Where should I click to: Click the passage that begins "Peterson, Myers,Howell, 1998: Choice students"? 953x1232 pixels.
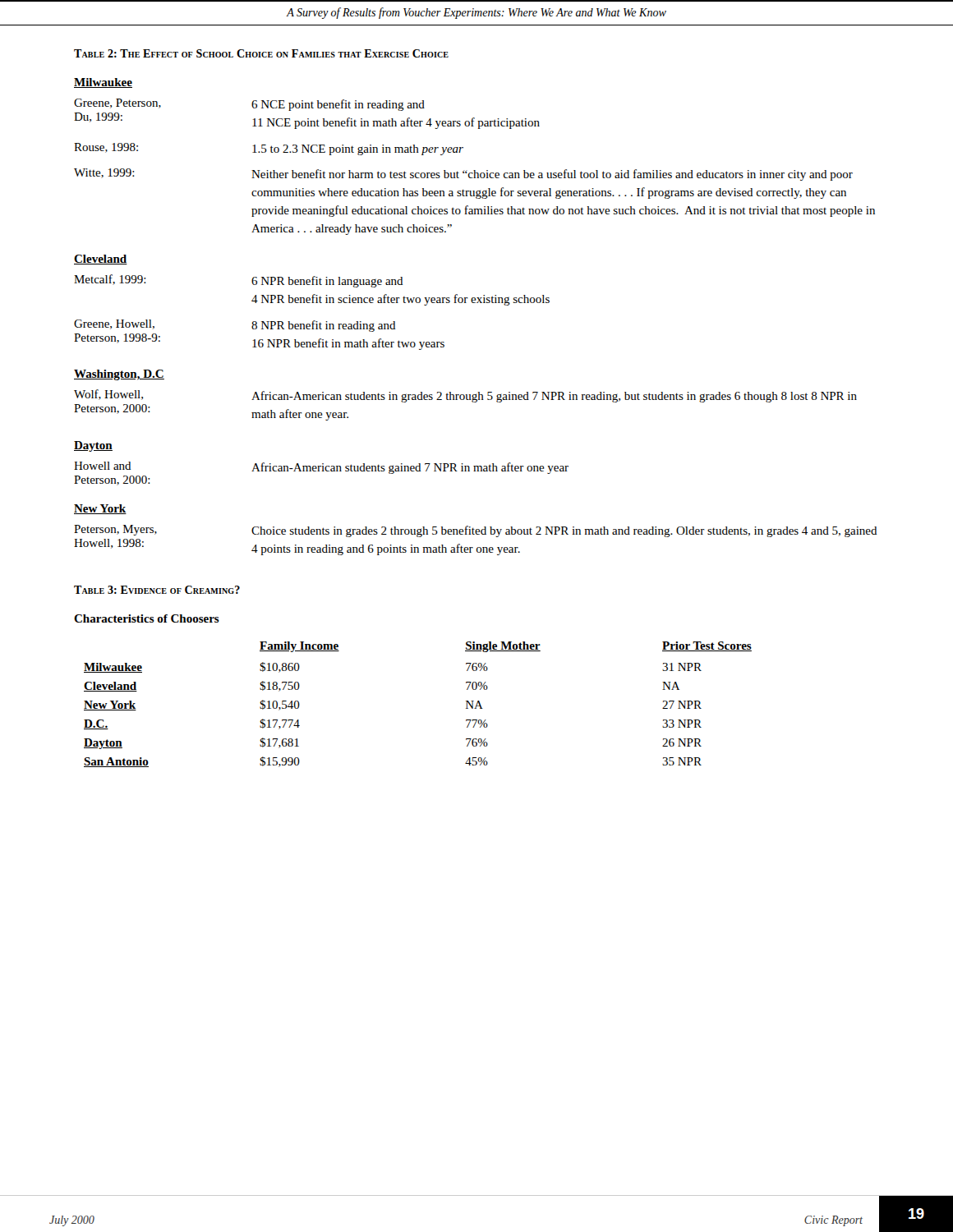point(476,540)
